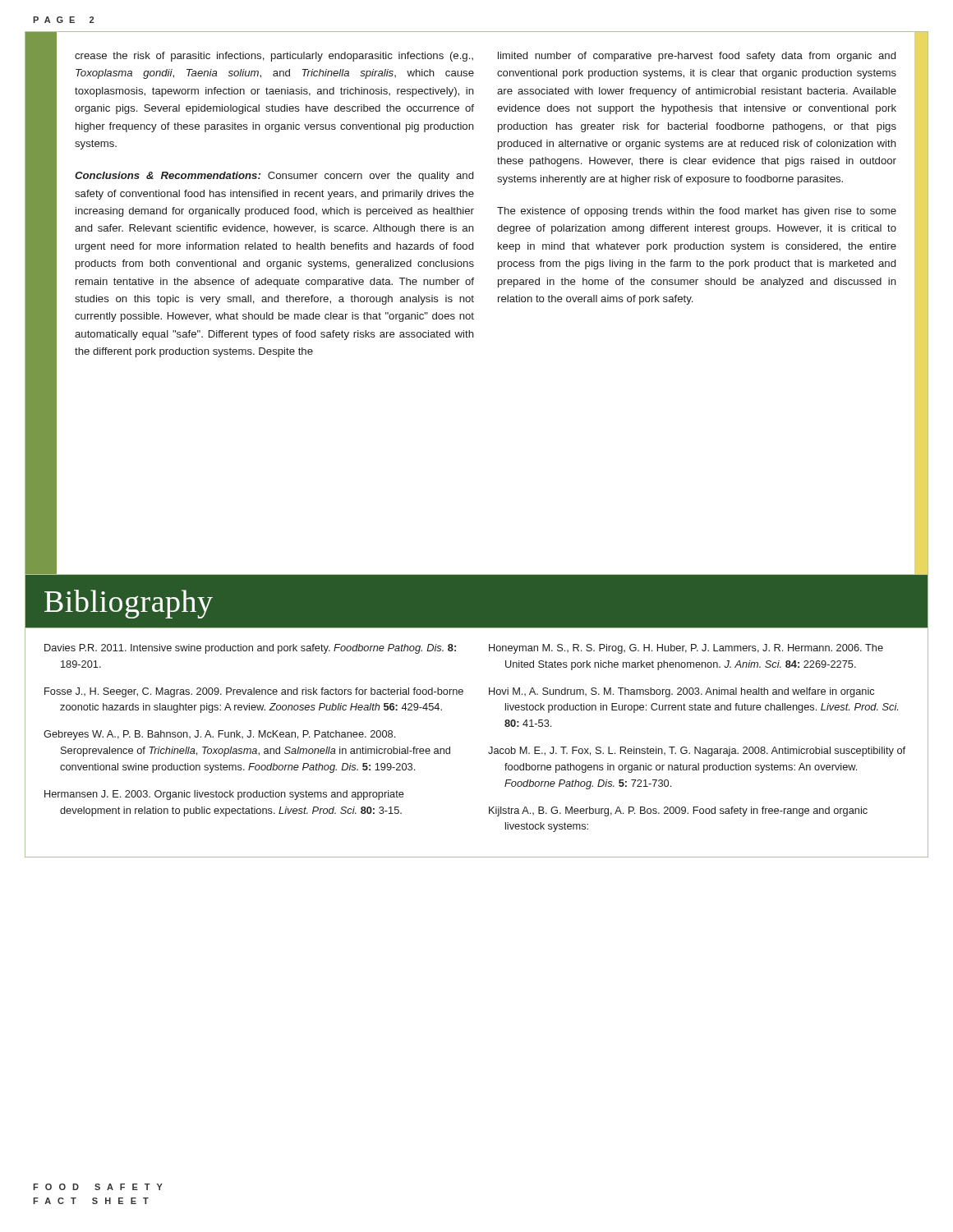Point to the text block starting "Hermansen J. E. 2003. Organic"
Viewport: 953px width, 1232px height.
(x=254, y=802)
